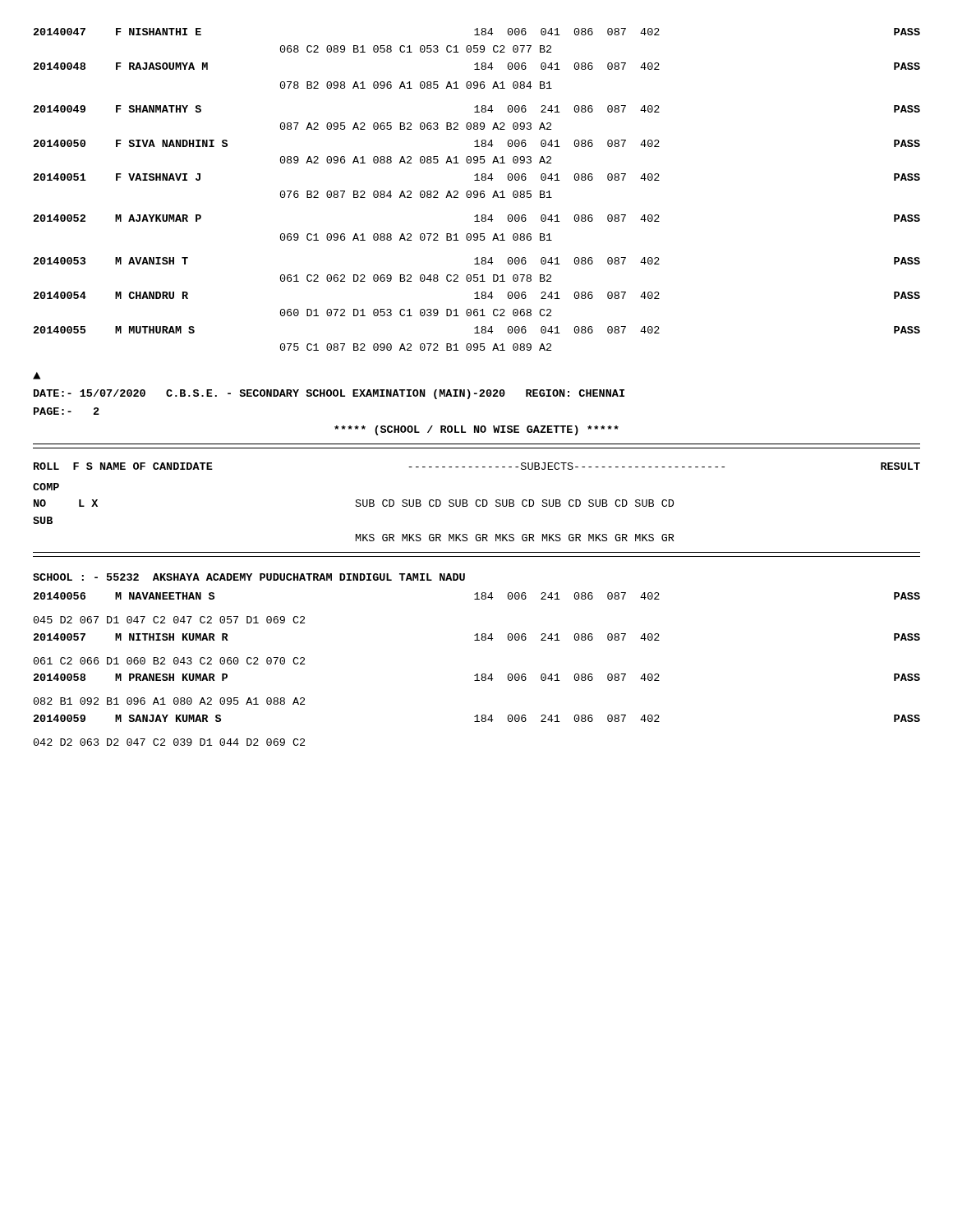
Task: Click the passage that begins "20140056 M NAVANEETHAN S 184 006 241"
Action: (476, 597)
